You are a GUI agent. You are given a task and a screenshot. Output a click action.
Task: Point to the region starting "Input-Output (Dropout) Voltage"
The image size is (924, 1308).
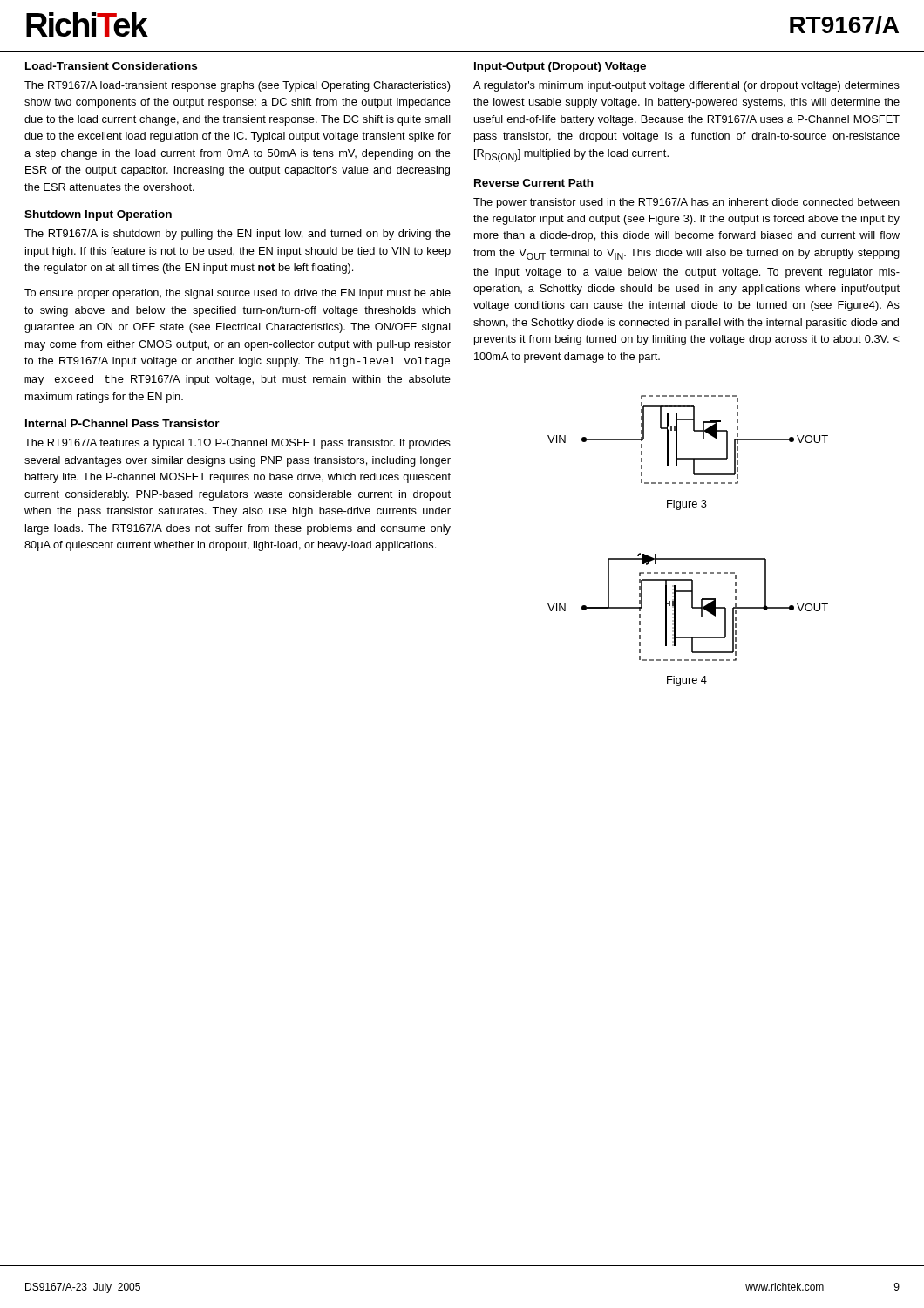(560, 66)
